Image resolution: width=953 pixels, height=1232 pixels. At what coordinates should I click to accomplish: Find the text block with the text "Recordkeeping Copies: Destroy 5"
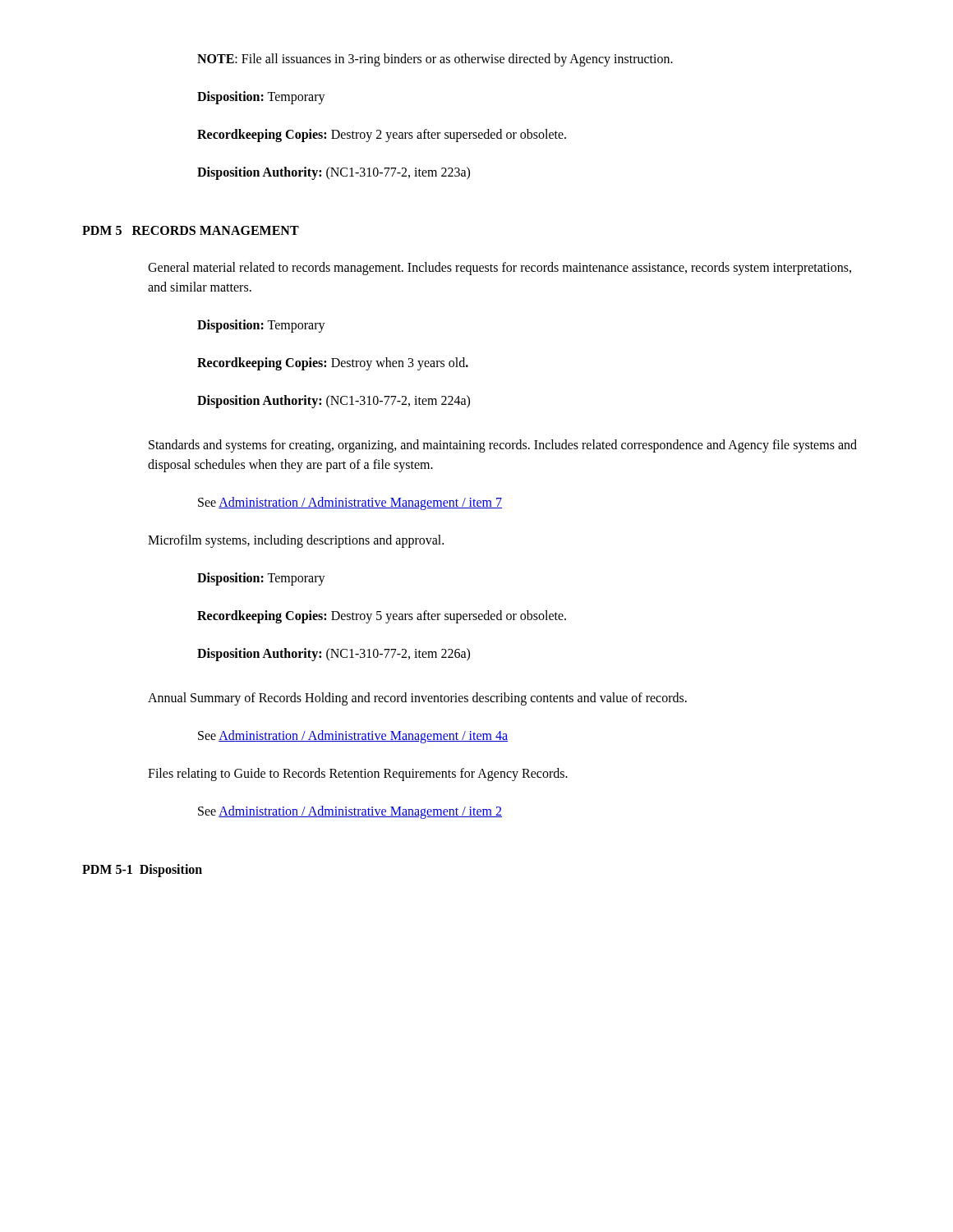[x=534, y=616]
